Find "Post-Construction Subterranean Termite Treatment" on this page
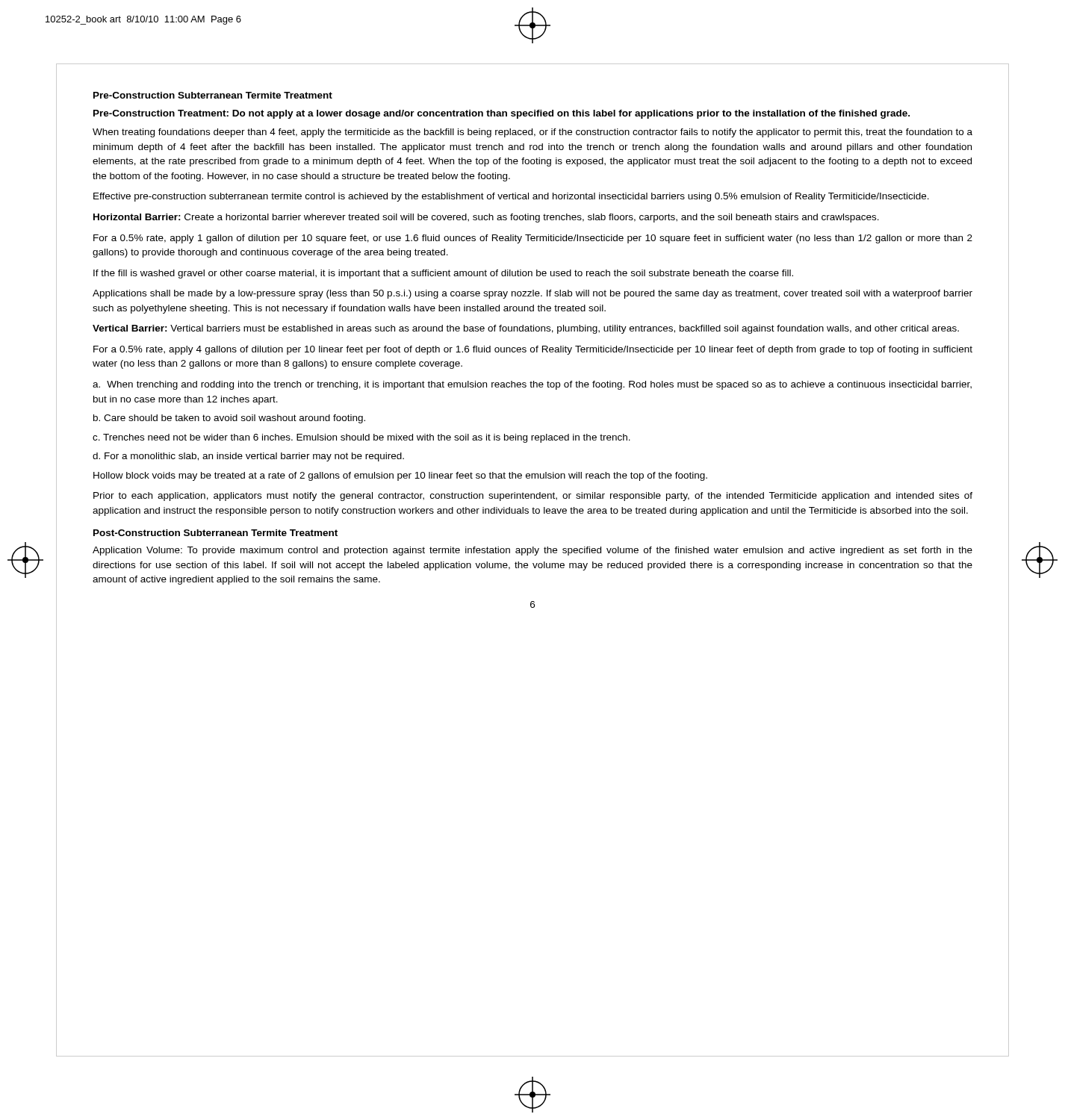Image resolution: width=1065 pixels, height=1120 pixels. [x=215, y=532]
